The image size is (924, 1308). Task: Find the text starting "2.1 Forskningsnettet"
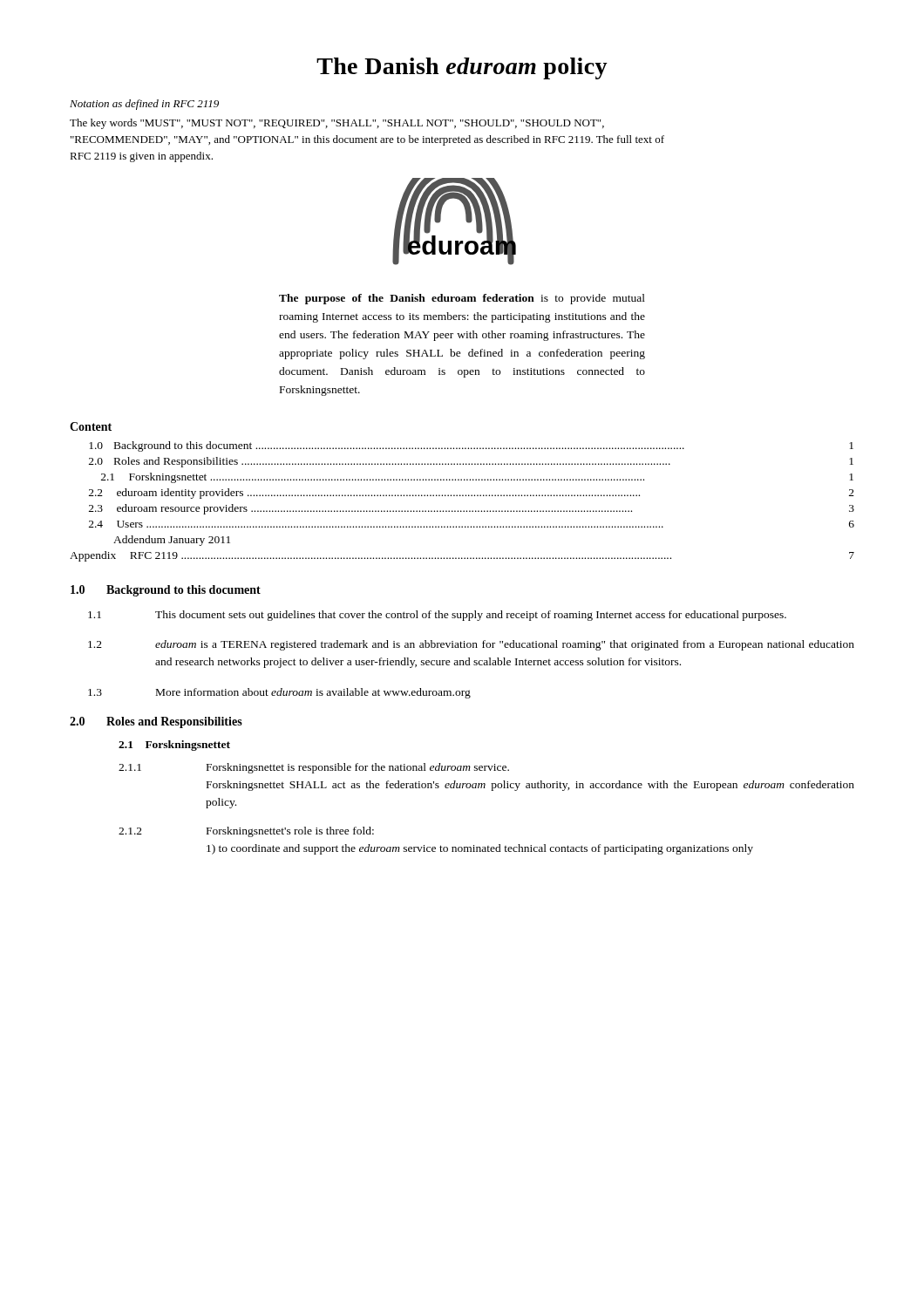(x=174, y=744)
